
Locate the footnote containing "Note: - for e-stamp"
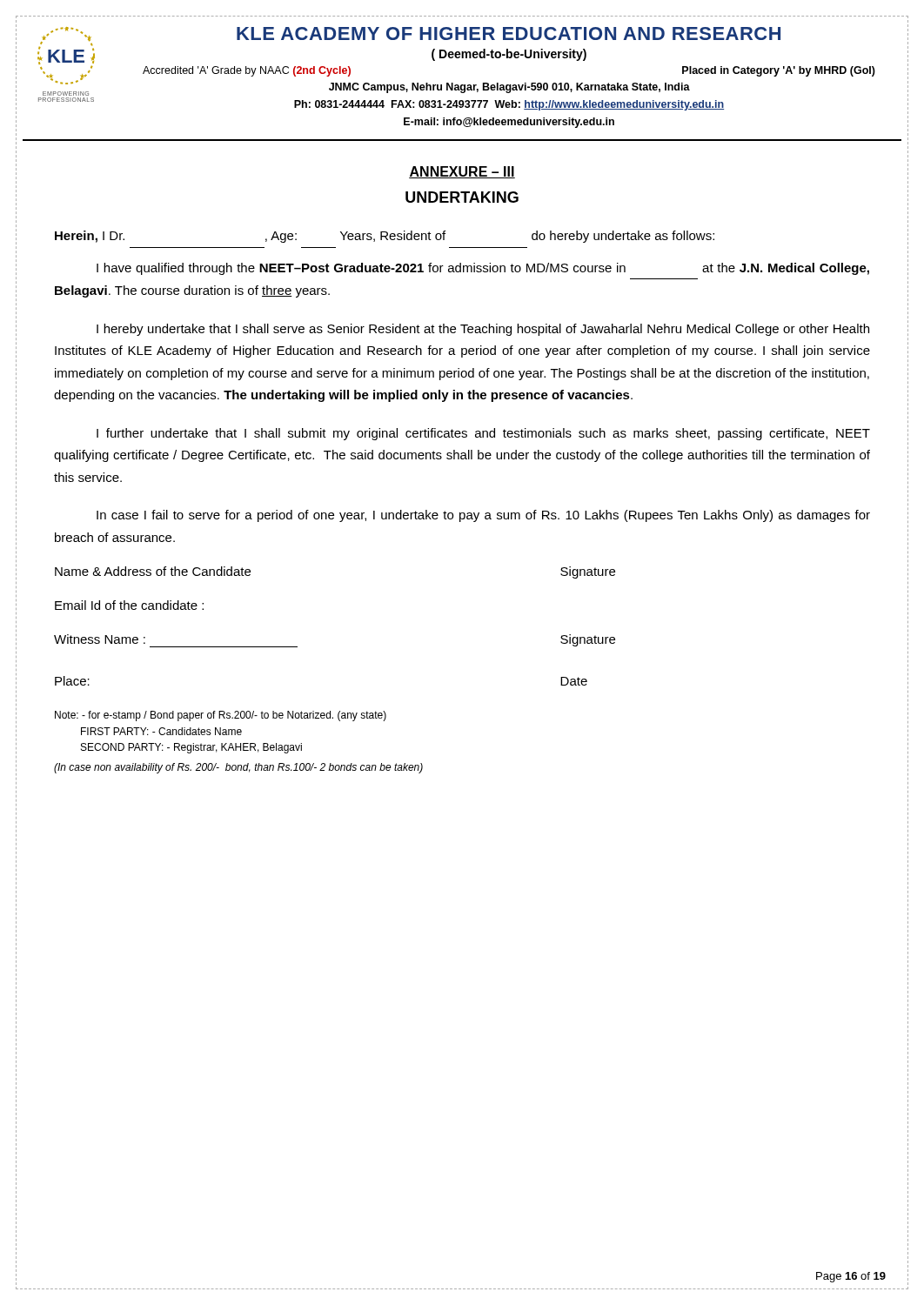tap(220, 731)
